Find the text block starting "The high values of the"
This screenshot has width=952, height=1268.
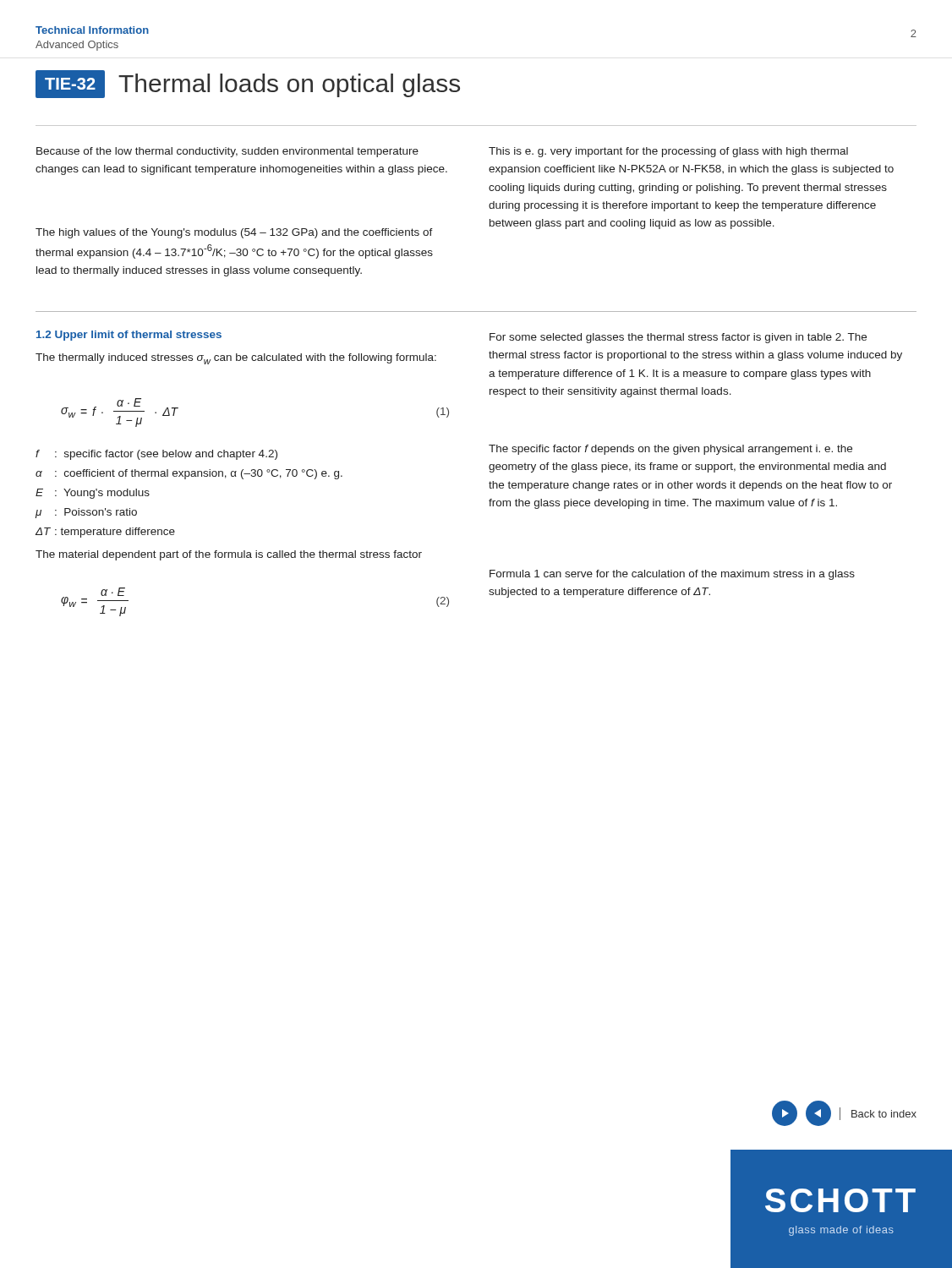(234, 251)
